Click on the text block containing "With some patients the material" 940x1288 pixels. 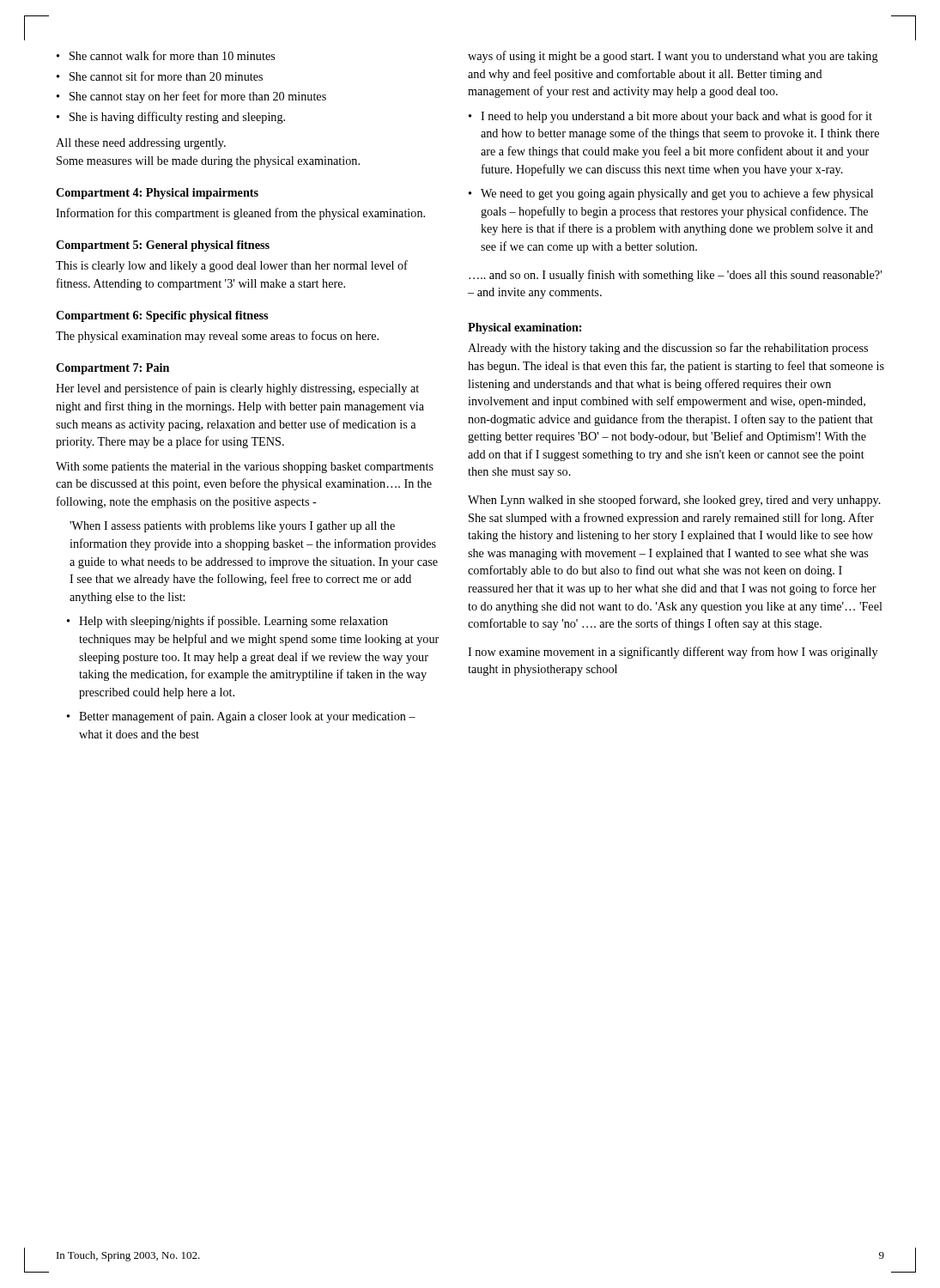pos(245,484)
